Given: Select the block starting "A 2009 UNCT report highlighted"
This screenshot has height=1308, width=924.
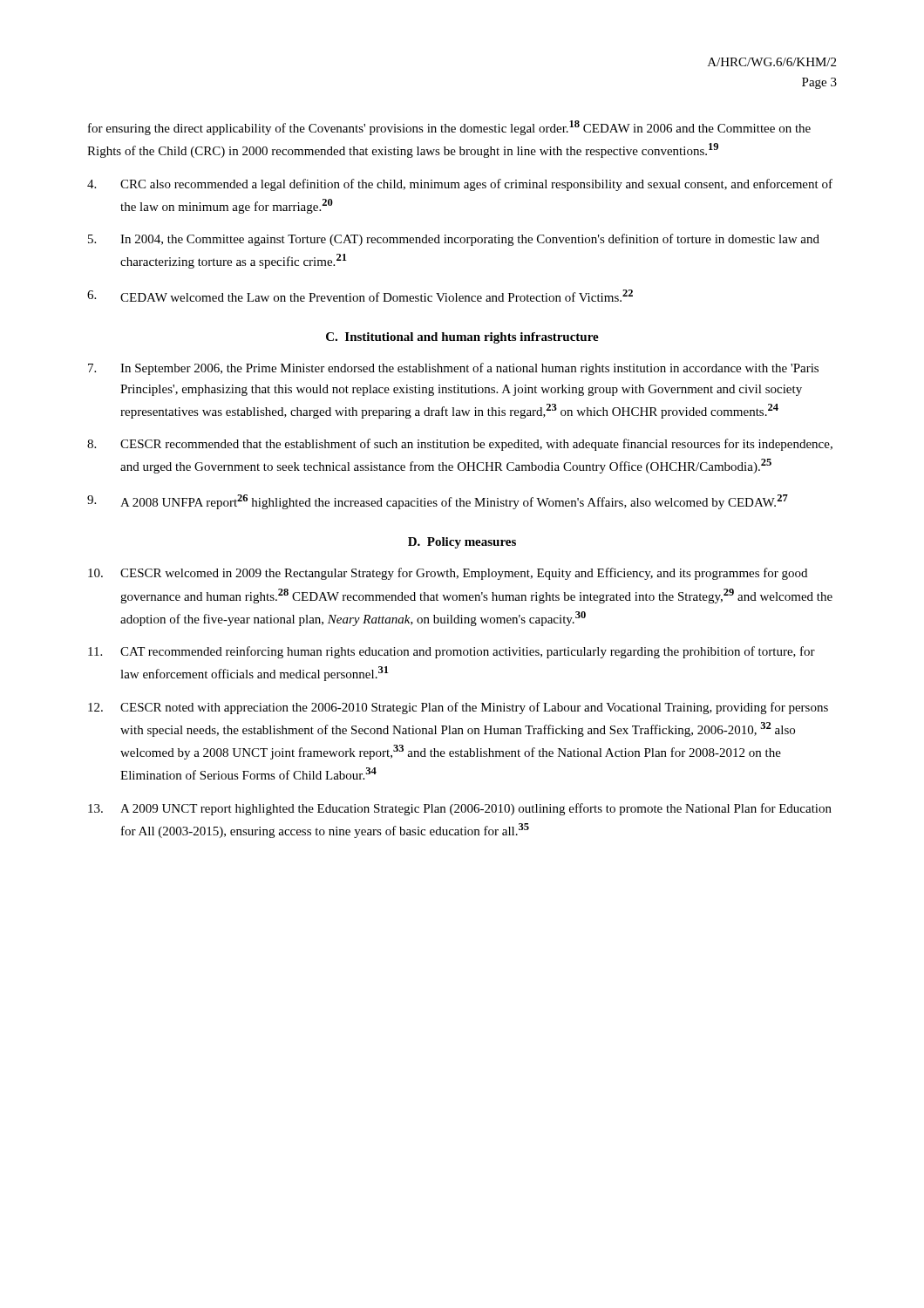Looking at the screenshot, I should click(x=460, y=820).
